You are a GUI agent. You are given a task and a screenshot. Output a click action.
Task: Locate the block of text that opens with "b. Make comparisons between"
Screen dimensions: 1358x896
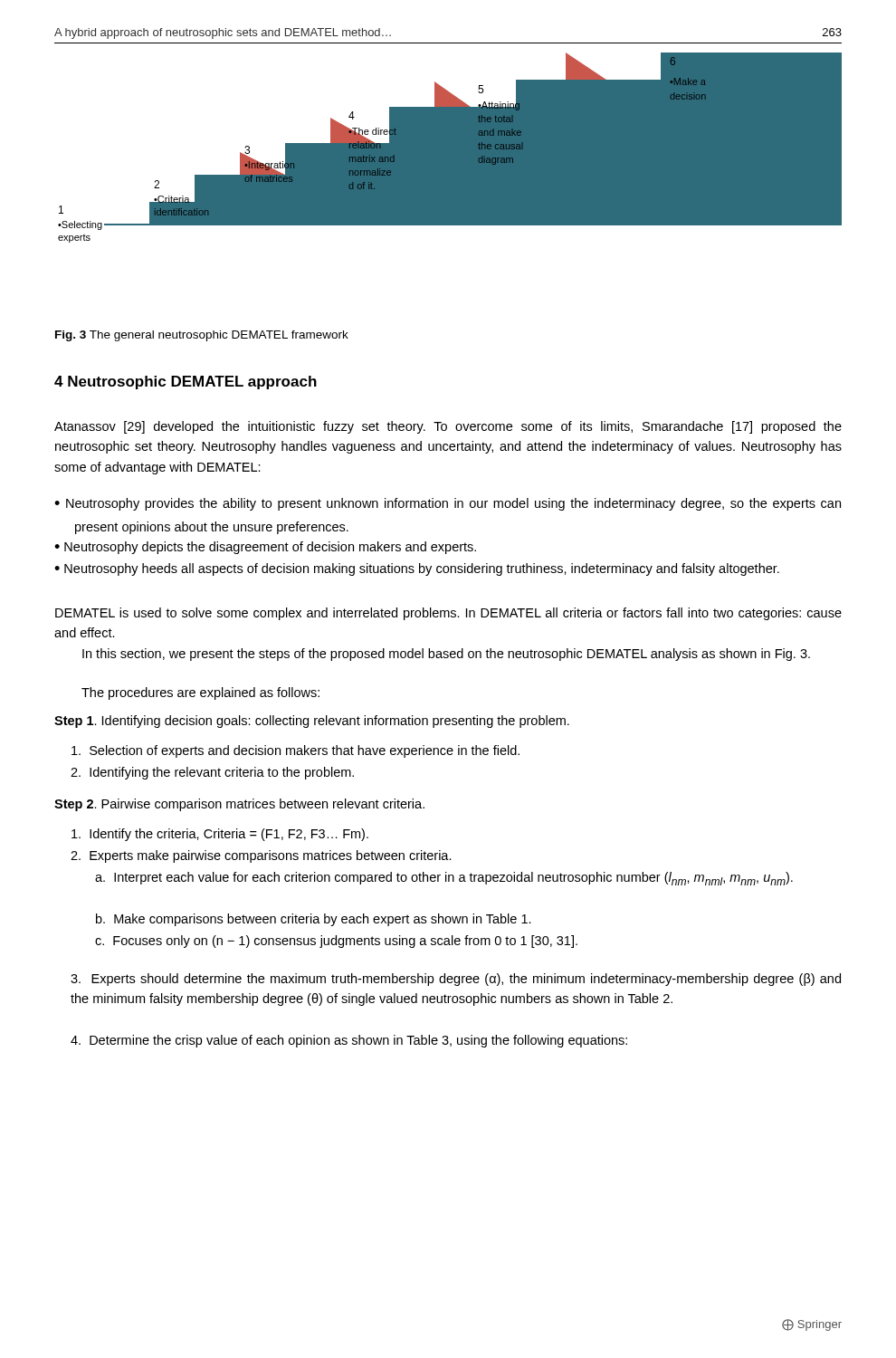313,919
